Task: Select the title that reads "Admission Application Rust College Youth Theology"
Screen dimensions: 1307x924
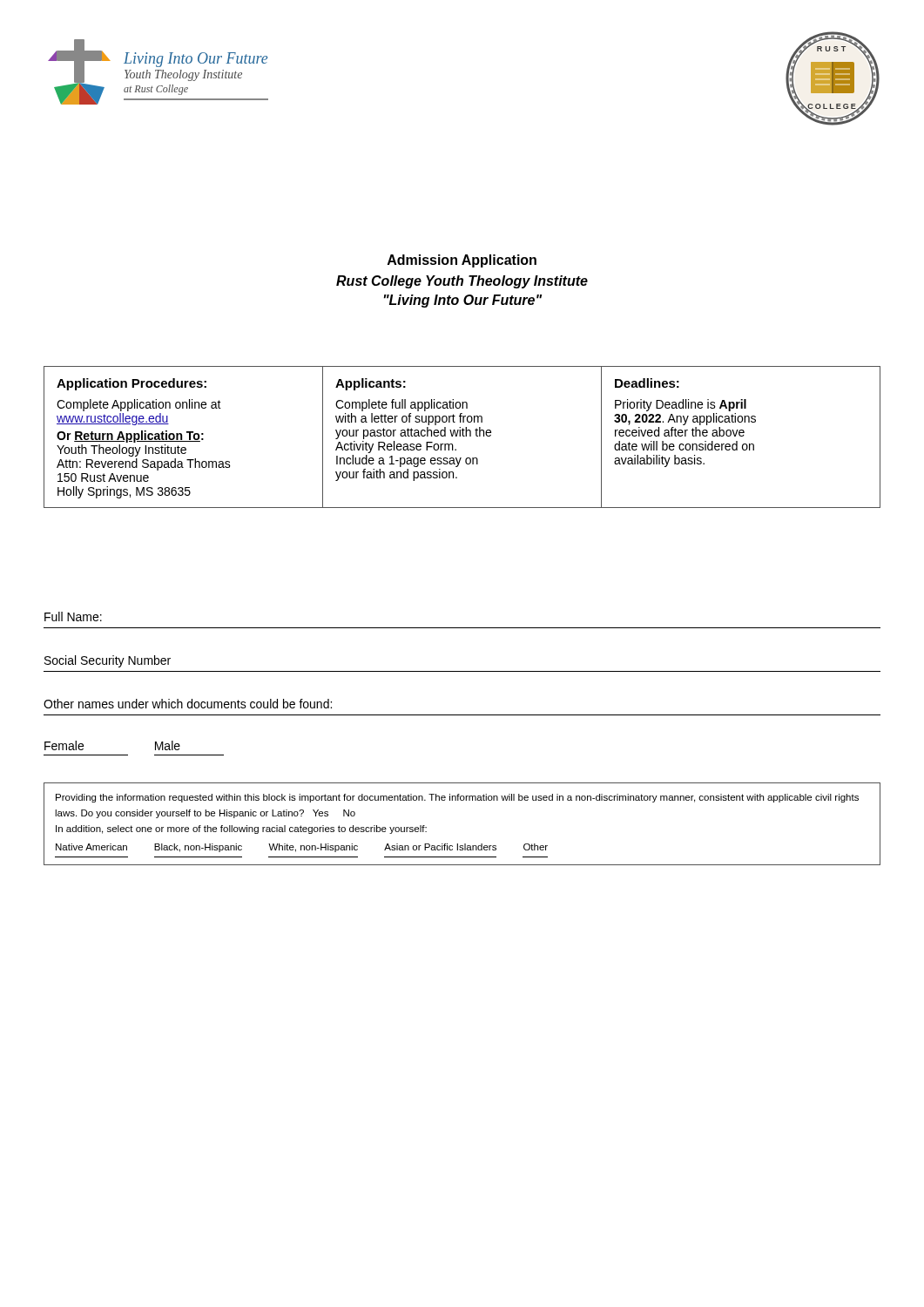Action: pos(462,281)
